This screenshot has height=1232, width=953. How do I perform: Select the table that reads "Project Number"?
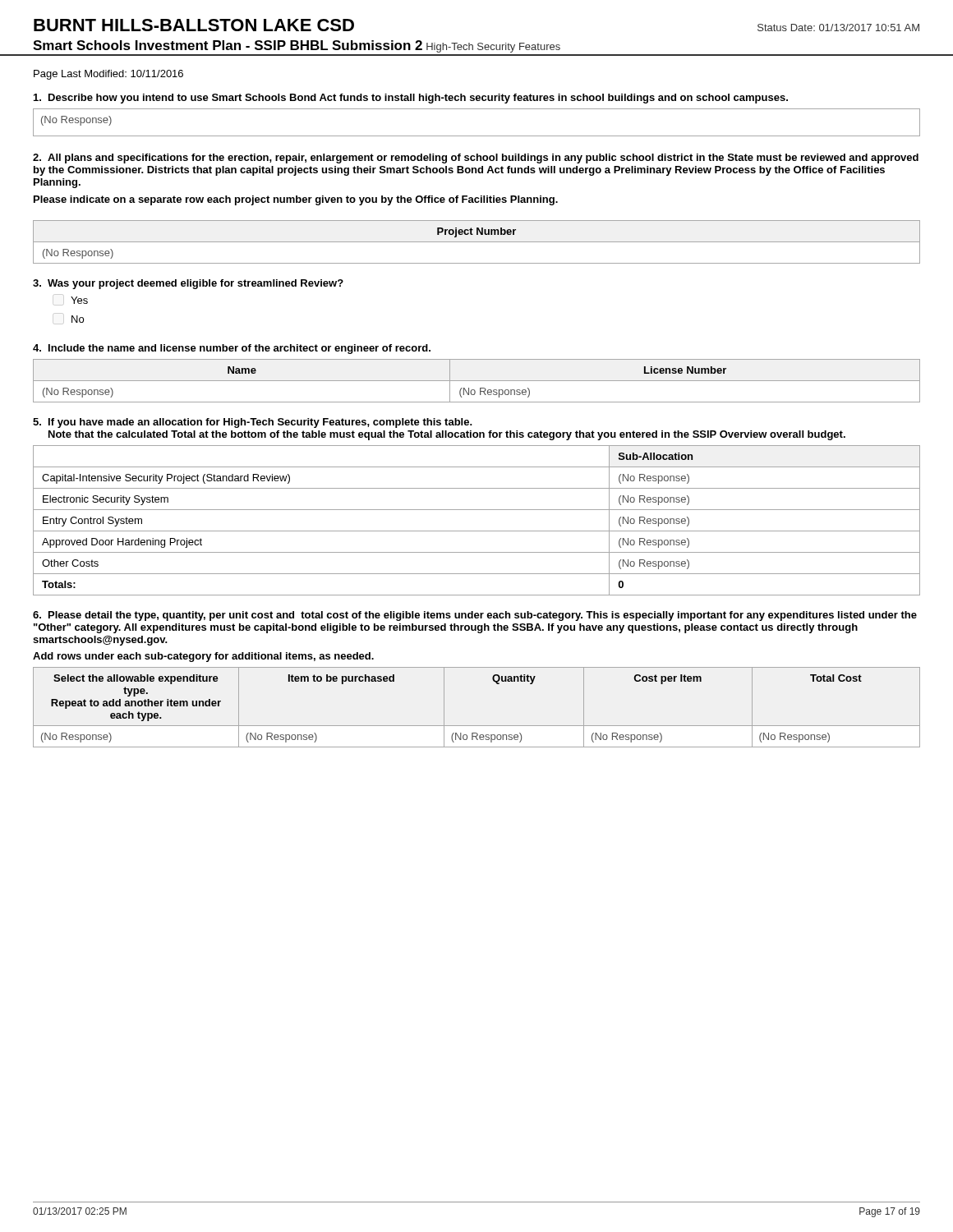pos(476,242)
